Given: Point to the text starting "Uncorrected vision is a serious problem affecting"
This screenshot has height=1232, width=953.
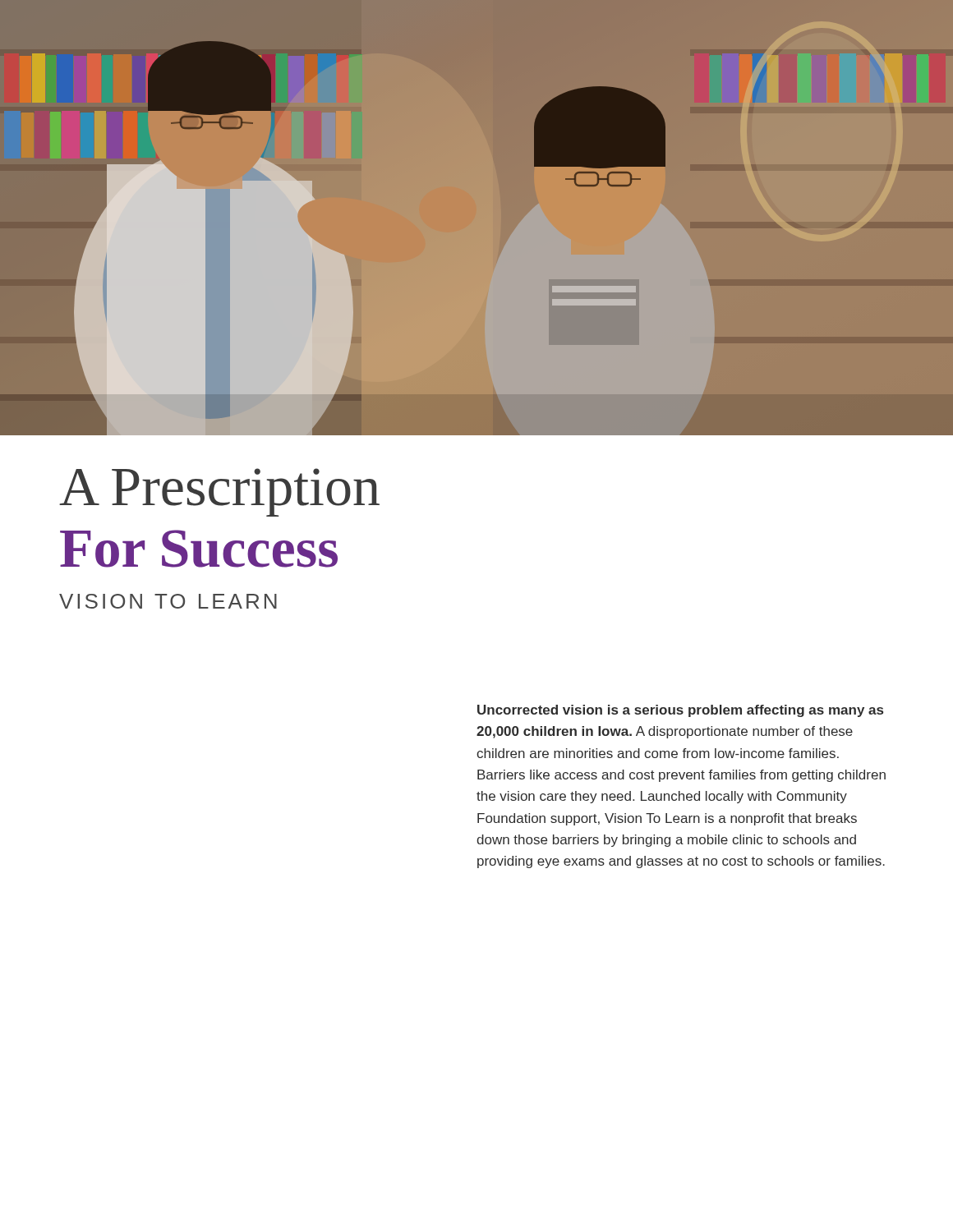Looking at the screenshot, I should pos(681,786).
